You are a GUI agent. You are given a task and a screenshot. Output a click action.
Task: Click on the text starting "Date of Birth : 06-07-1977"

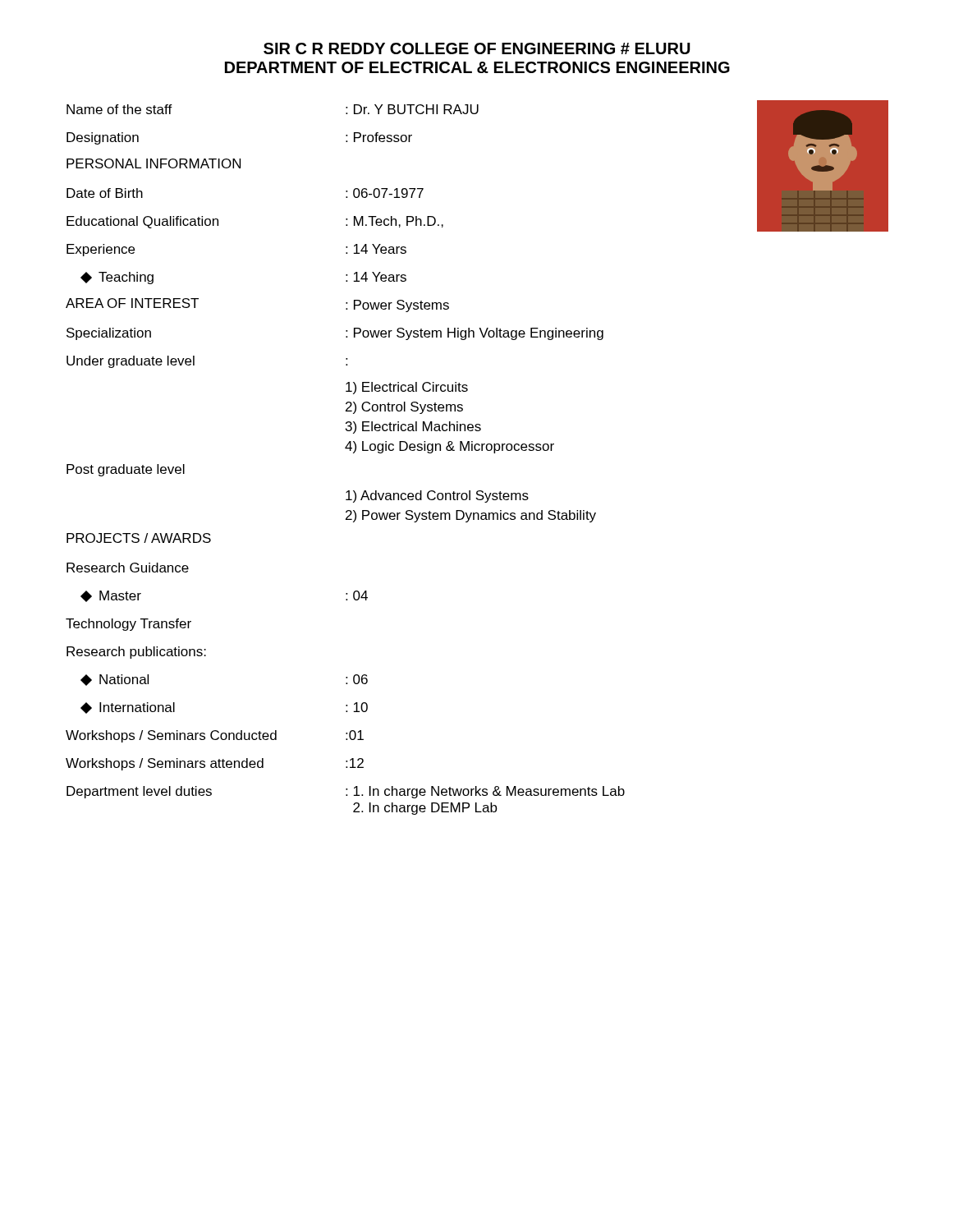(105, 193)
